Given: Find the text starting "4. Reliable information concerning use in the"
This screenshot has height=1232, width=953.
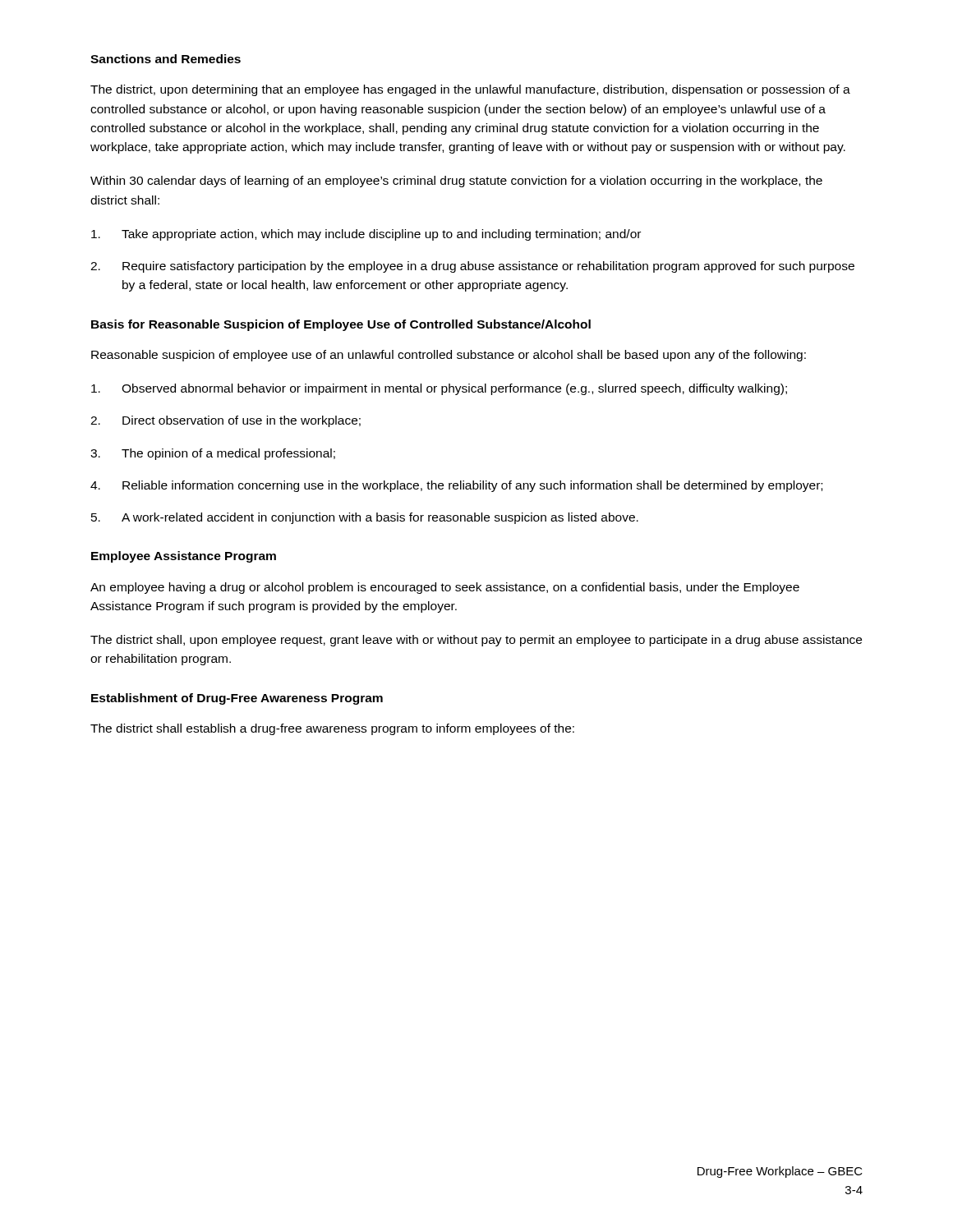Looking at the screenshot, I should pos(476,485).
